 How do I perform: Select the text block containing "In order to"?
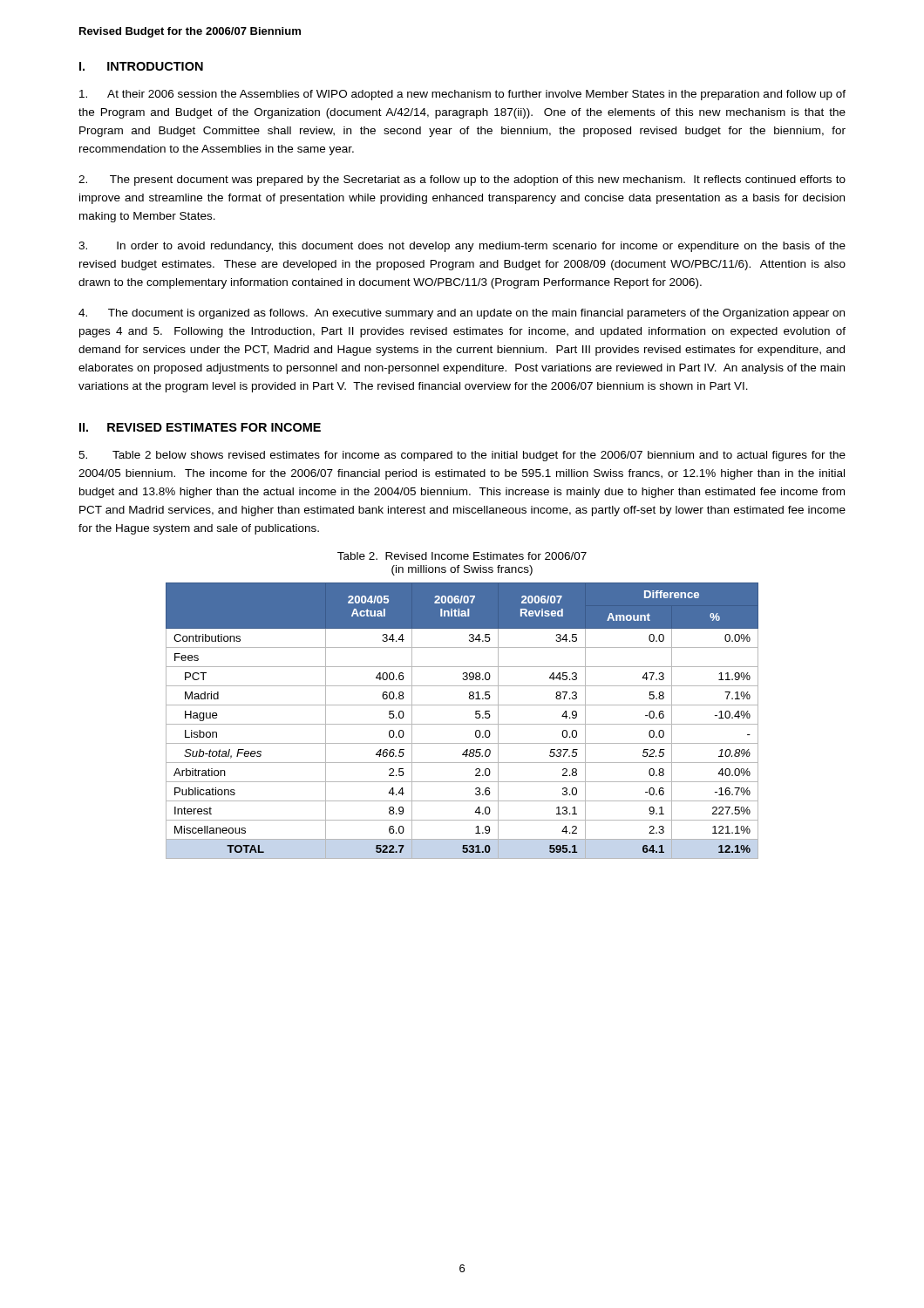(462, 264)
